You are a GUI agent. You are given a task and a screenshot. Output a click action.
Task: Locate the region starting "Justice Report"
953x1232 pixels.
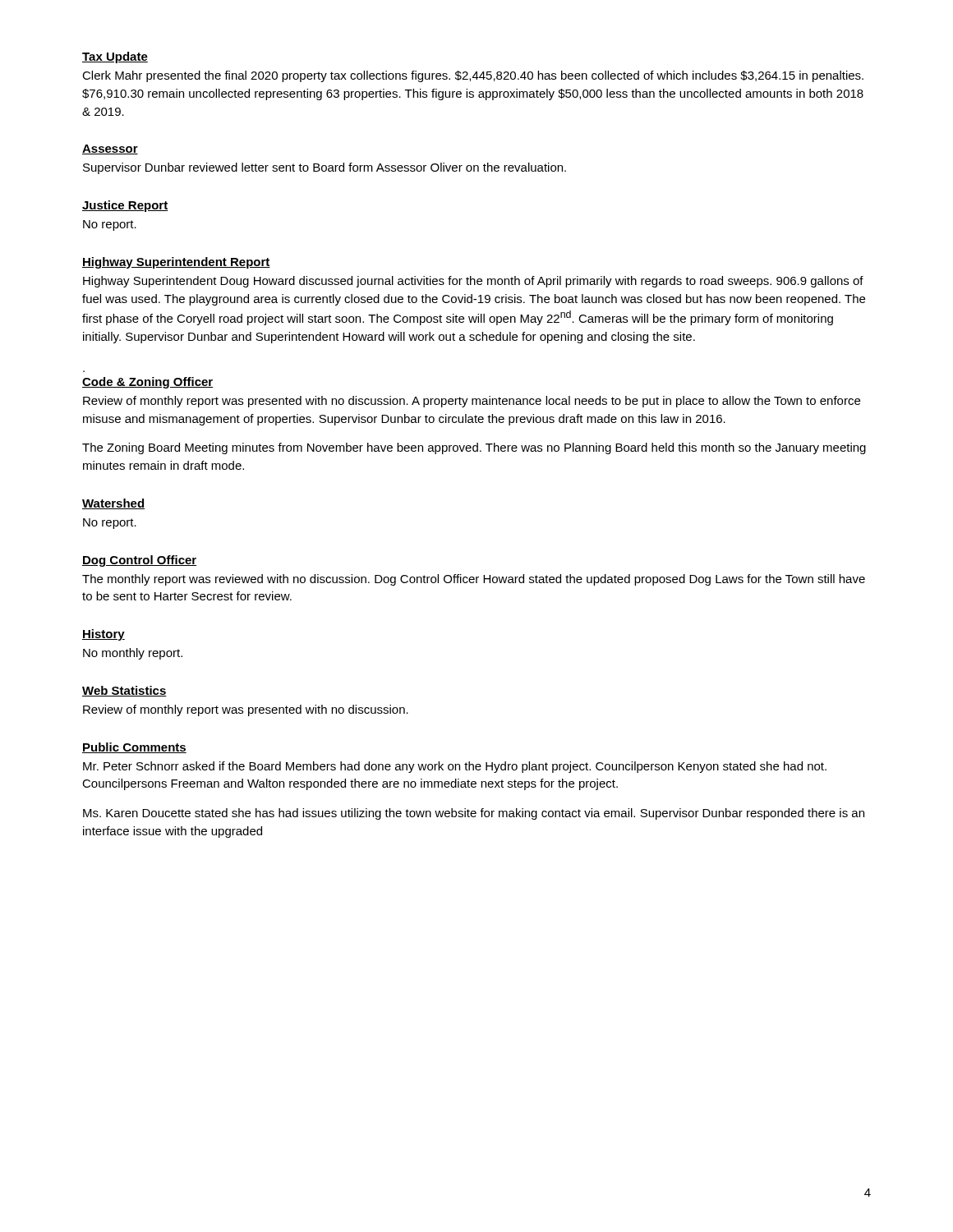[125, 205]
